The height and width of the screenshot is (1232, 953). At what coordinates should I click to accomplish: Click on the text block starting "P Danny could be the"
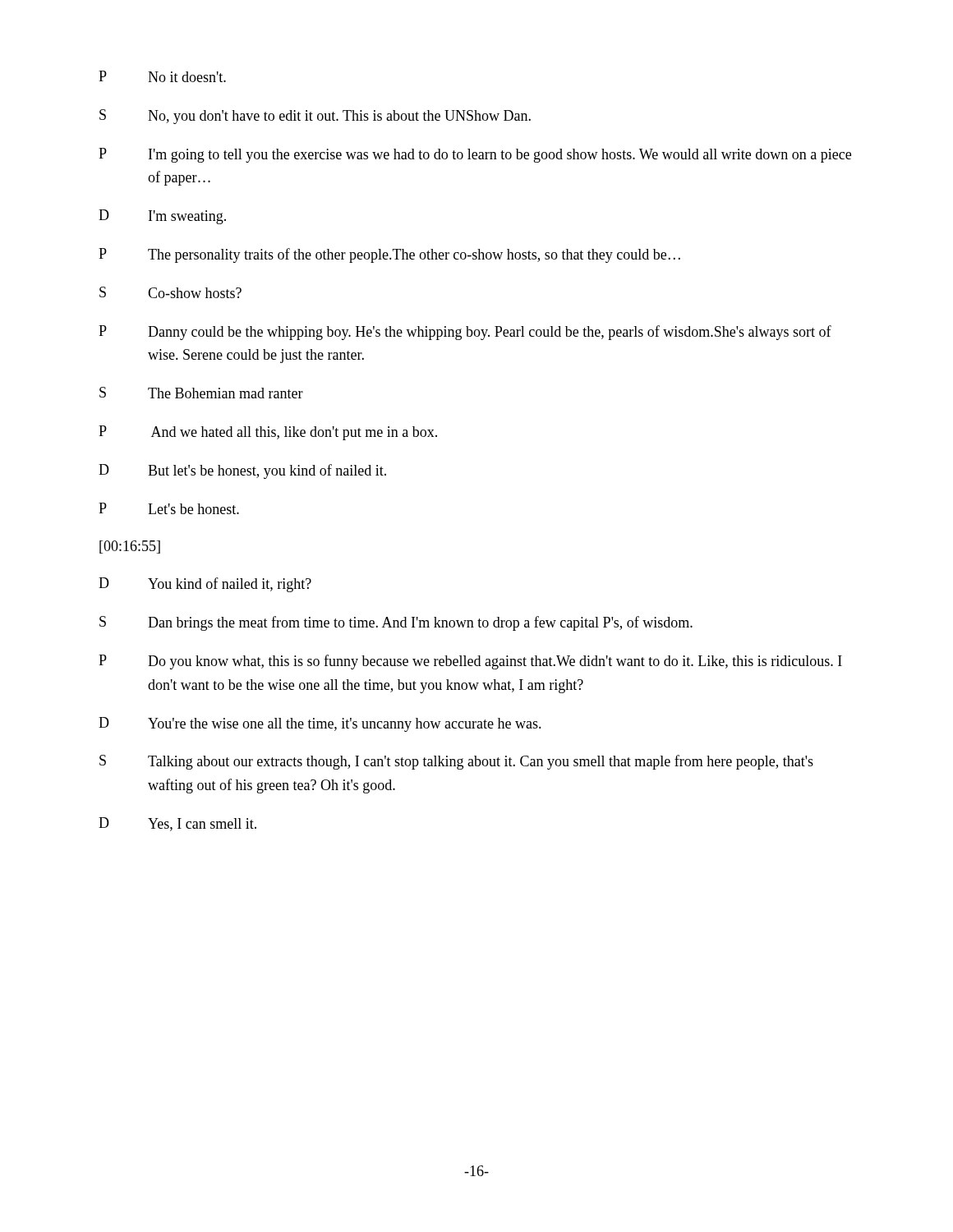point(476,344)
